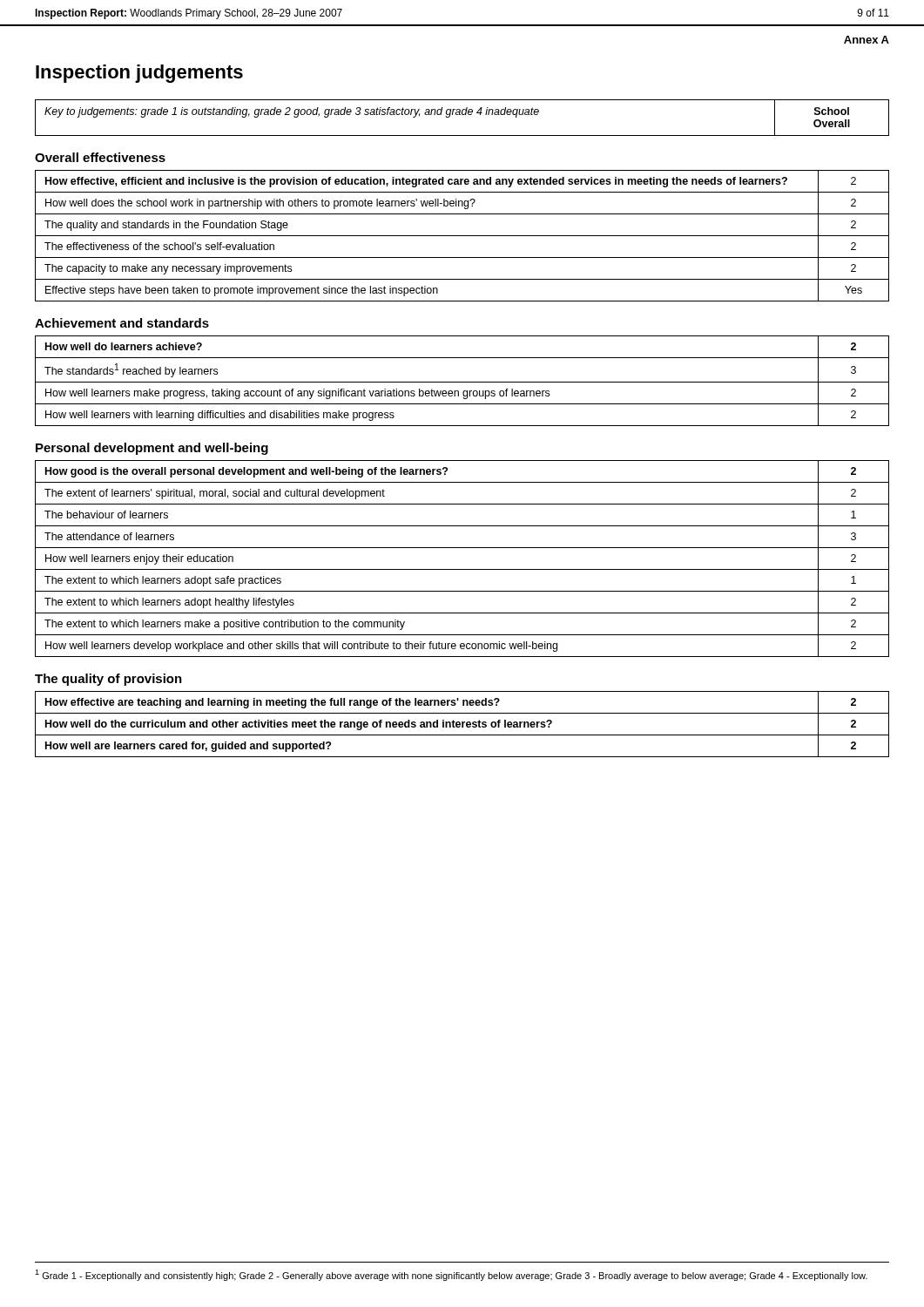Click on the table containing "How well learners develop"
The width and height of the screenshot is (924, 1307).
pyautogui.click(x=462, y=559)
